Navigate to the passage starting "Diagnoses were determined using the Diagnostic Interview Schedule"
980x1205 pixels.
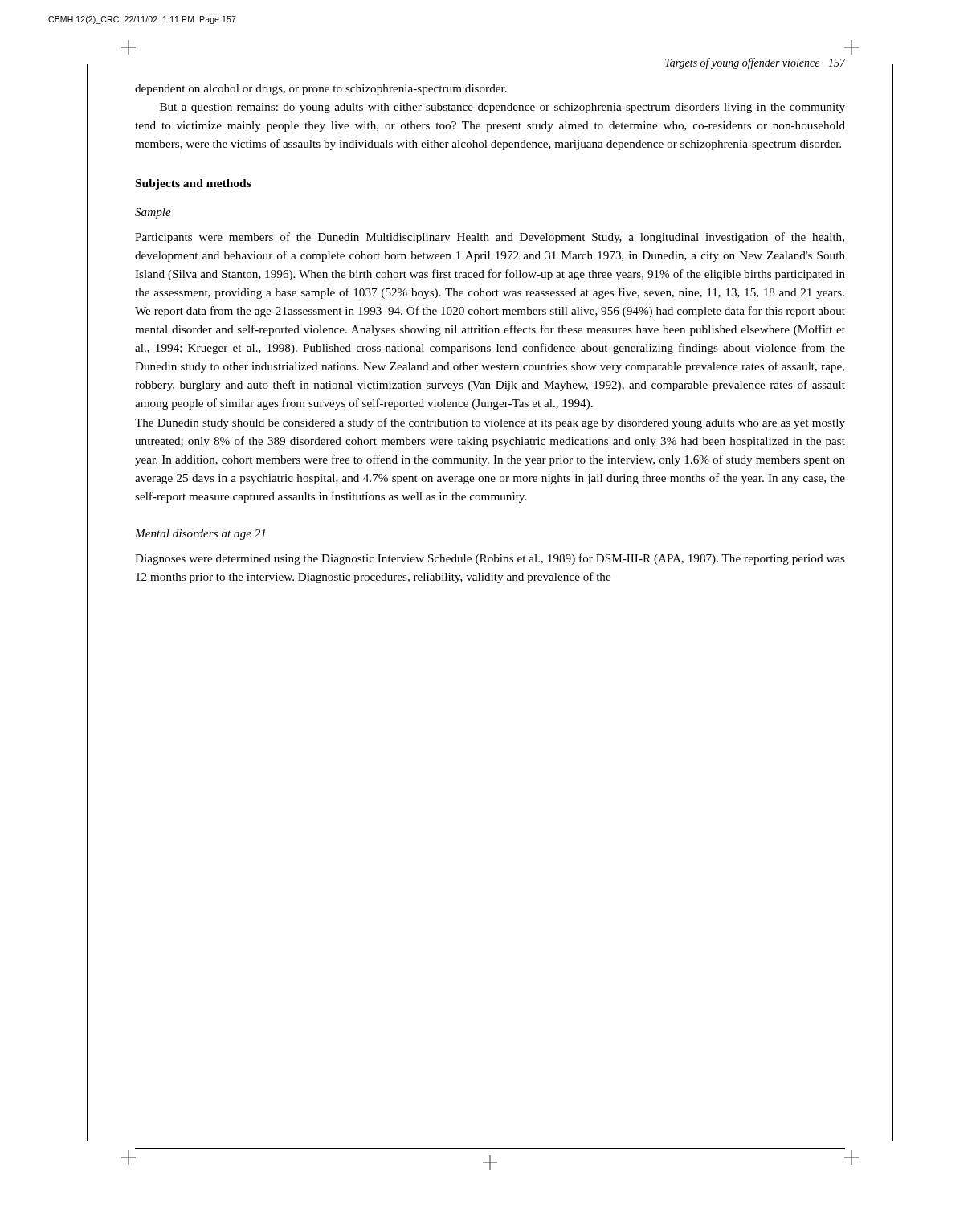pyautogui.click(x=490, y=567)
